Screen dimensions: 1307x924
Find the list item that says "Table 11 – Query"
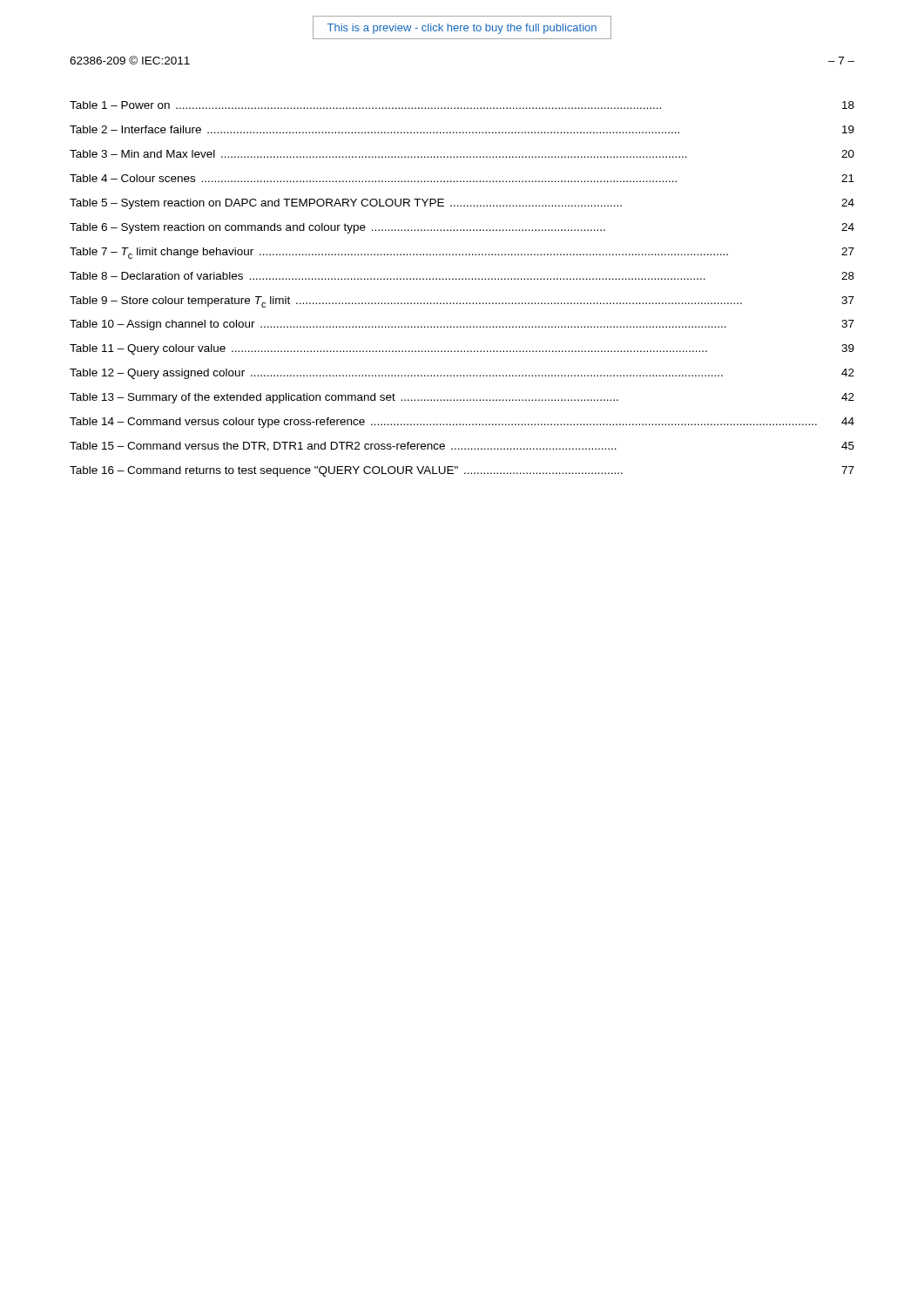point(462,349)
